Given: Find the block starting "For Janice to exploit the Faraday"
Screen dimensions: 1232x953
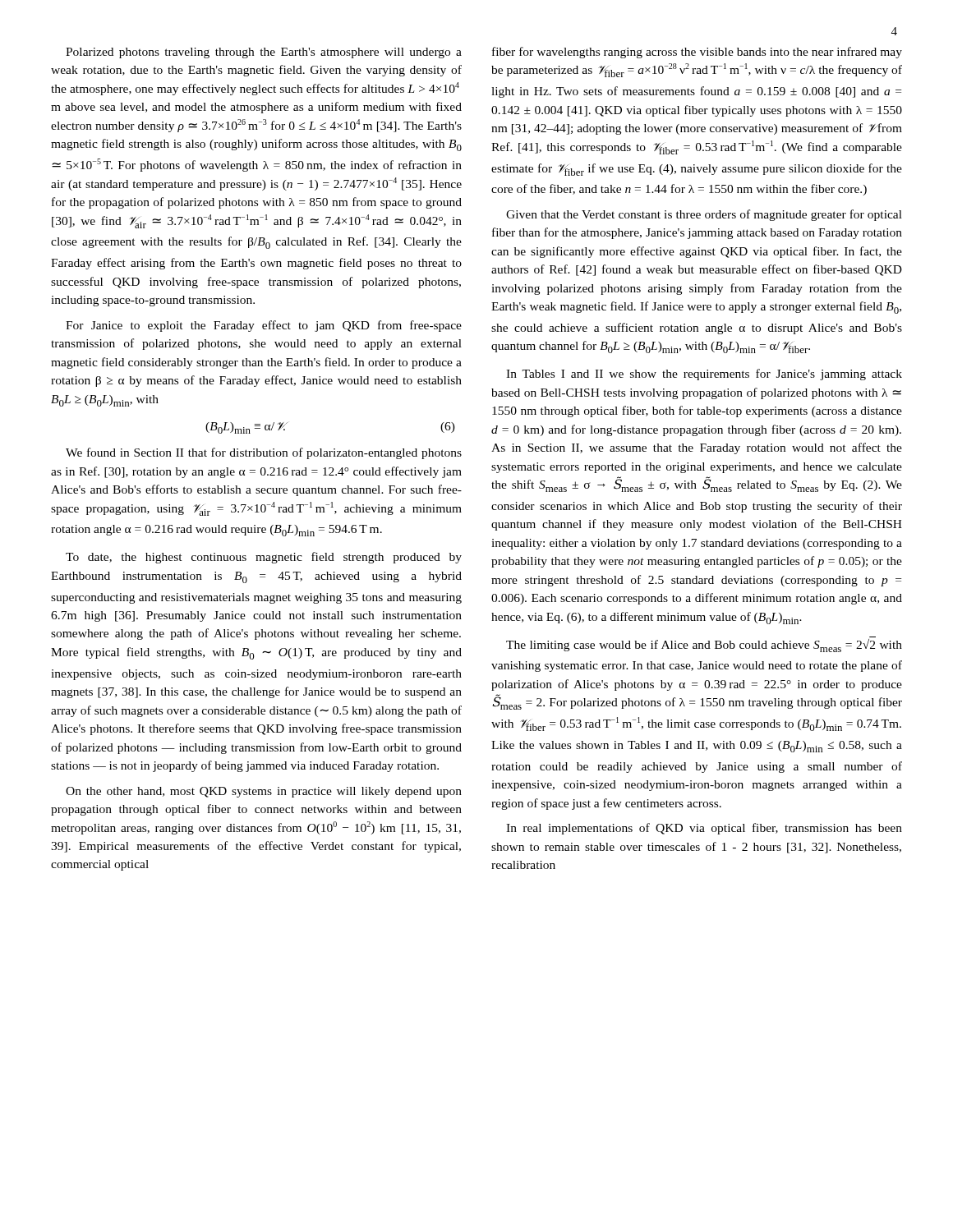Looking at the screenshot, I should (x=256, y=363).
